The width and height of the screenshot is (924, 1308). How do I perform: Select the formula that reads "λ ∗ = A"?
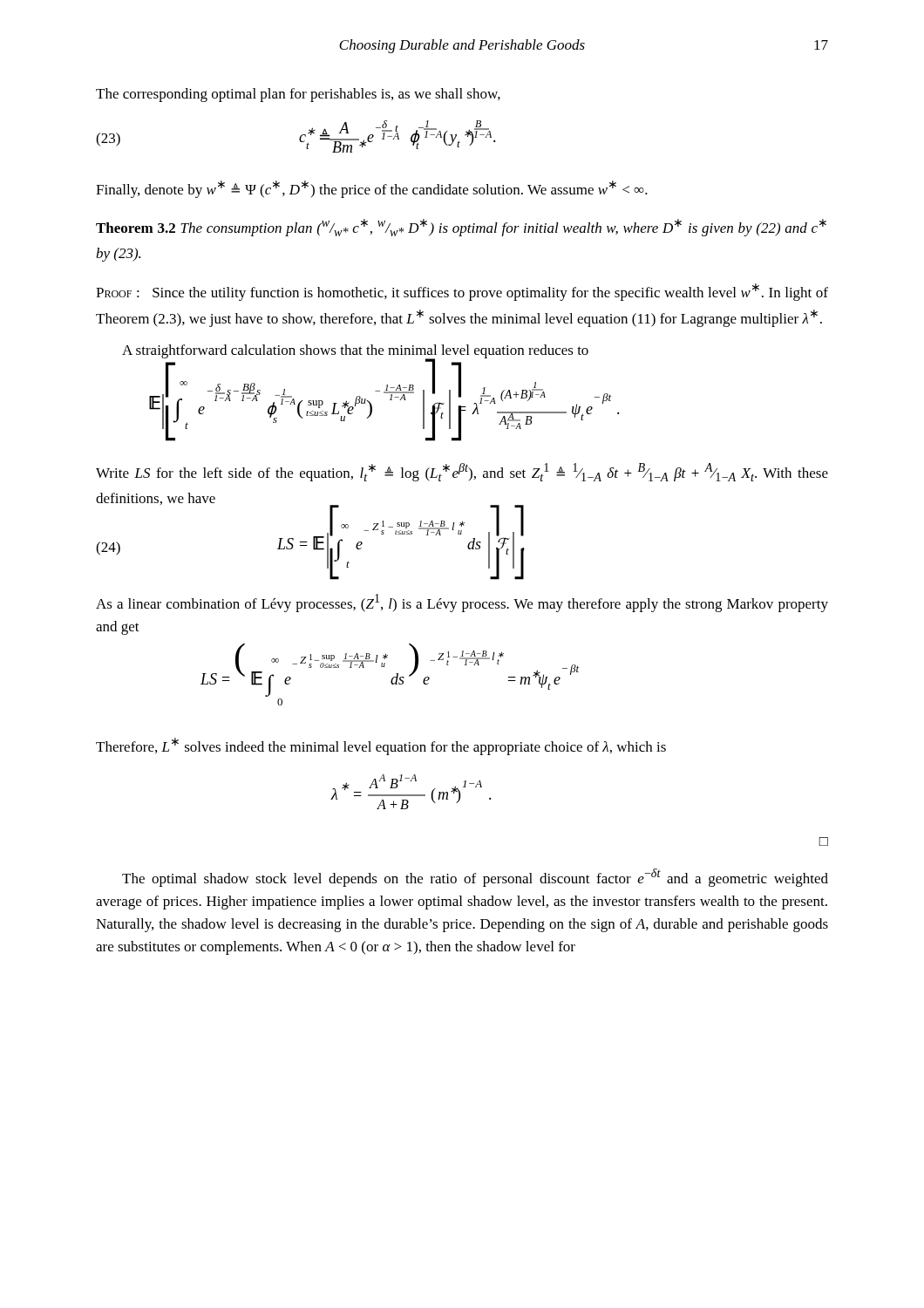(x=462, y=795)
